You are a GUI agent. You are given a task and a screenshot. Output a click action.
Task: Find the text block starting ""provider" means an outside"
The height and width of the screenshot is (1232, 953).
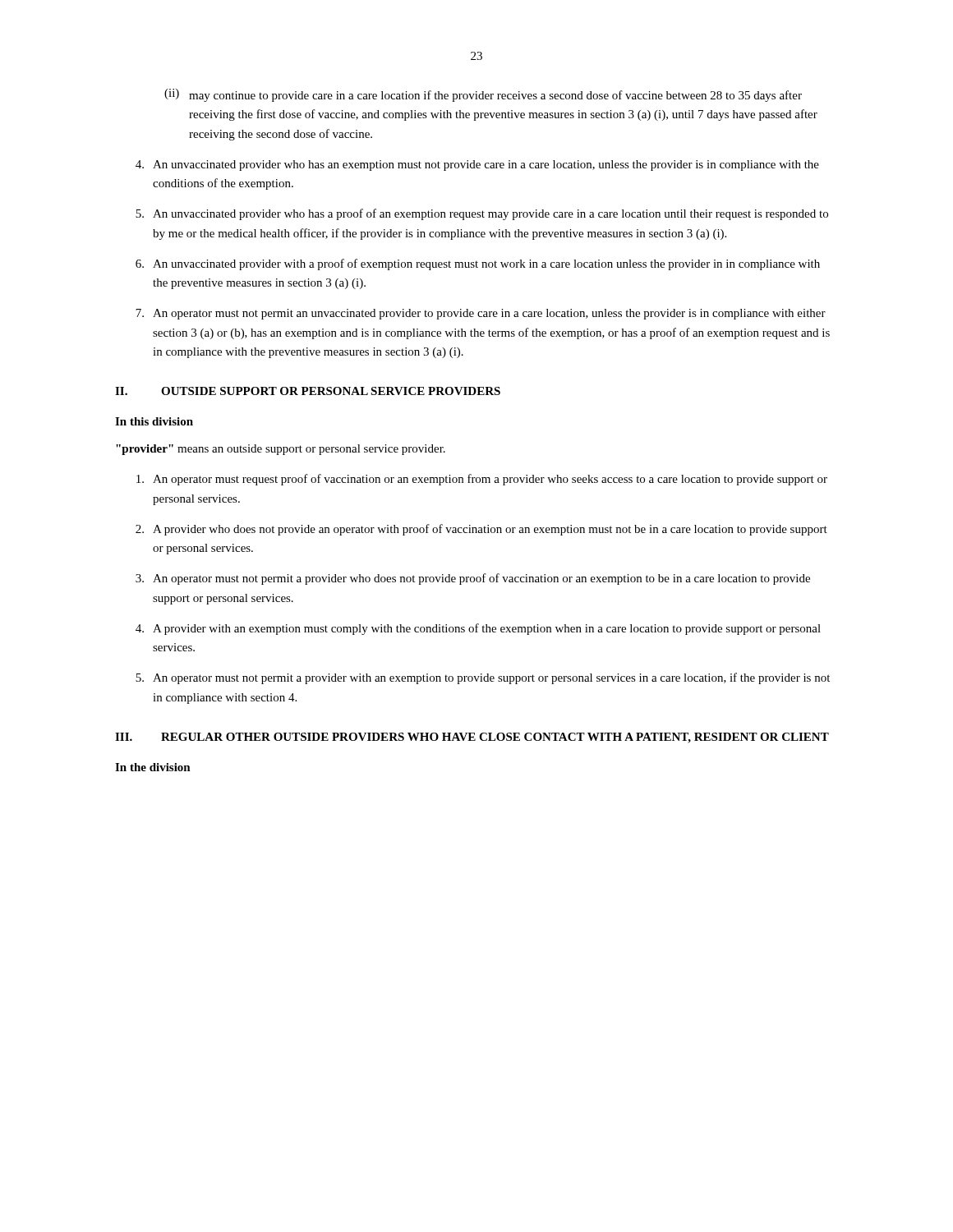280,448
